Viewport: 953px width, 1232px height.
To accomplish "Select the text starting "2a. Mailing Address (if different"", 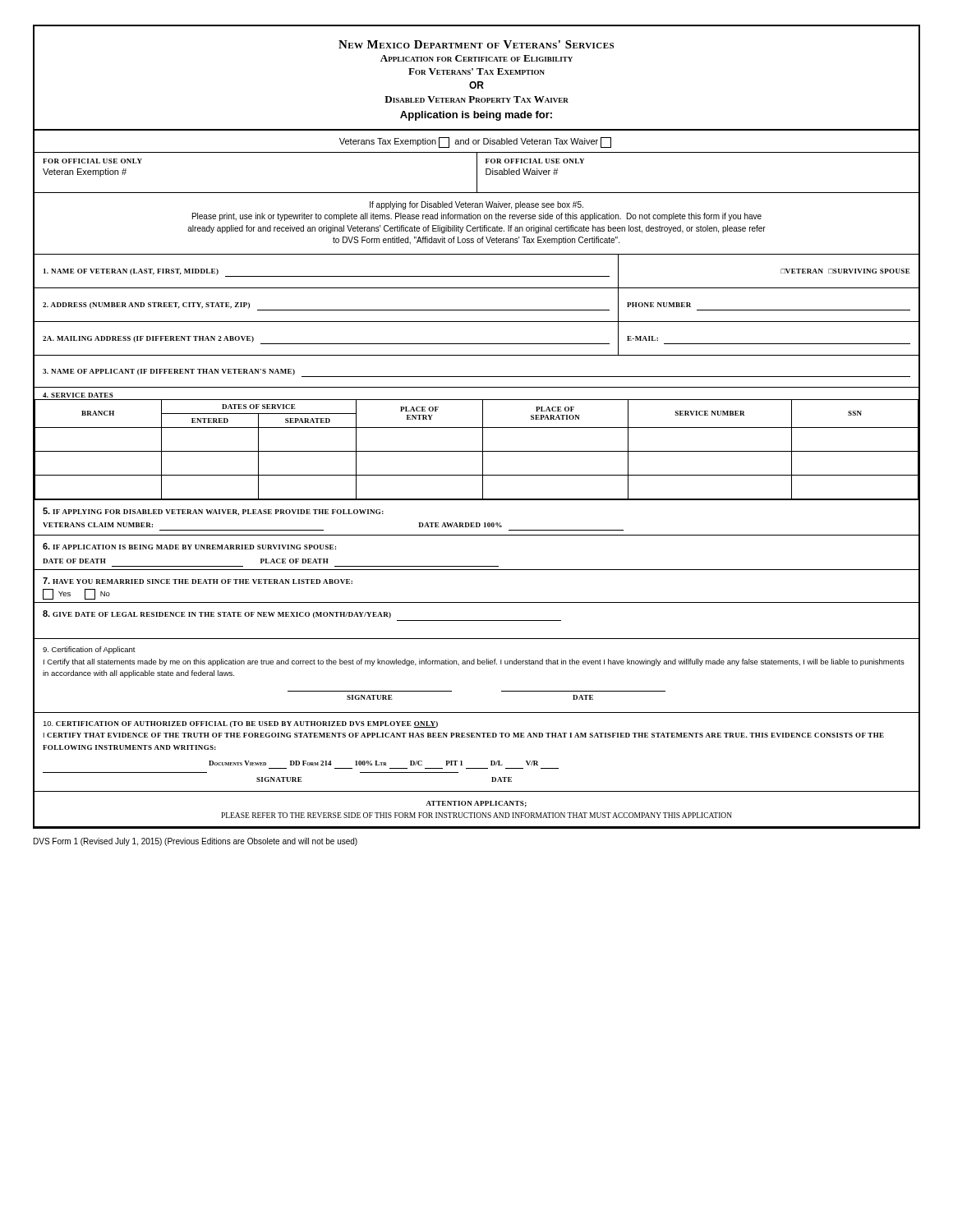I will pyautogui.click(x=326, y=338).
